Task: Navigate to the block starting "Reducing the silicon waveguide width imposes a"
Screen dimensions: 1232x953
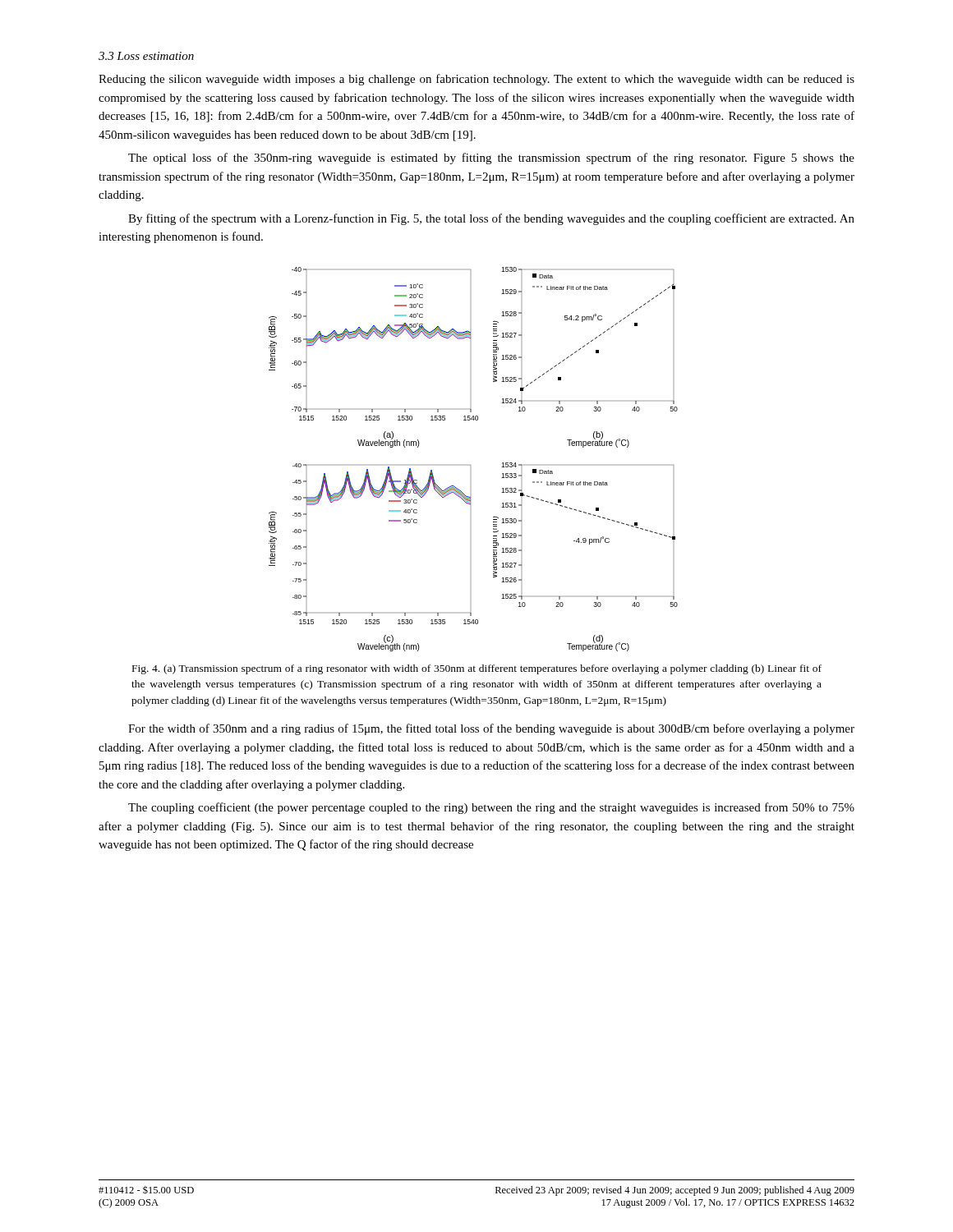Action: (x=476, y=107)
